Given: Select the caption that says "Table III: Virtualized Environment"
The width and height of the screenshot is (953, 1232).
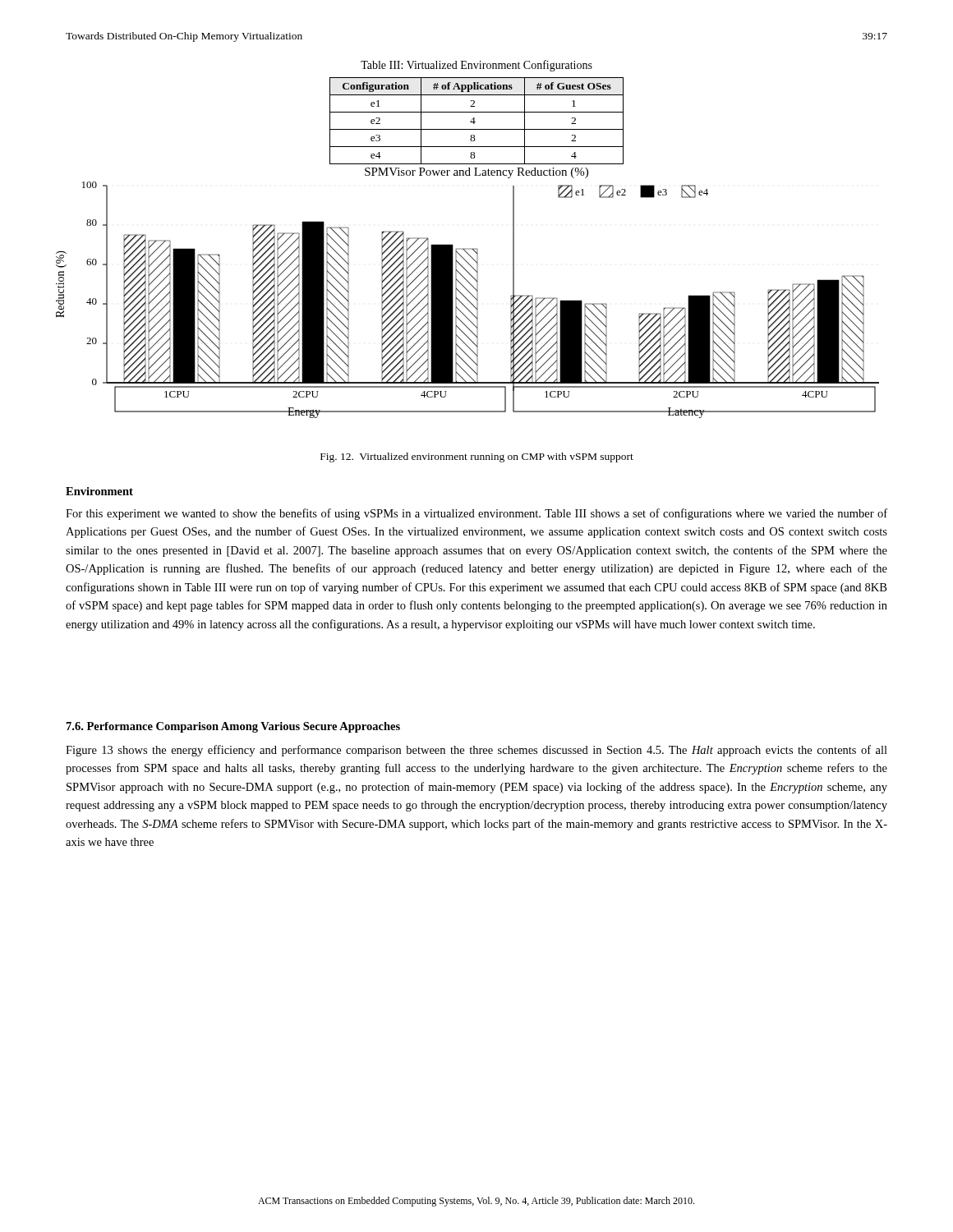Looking at the screenshot, I should coord(476,65).
